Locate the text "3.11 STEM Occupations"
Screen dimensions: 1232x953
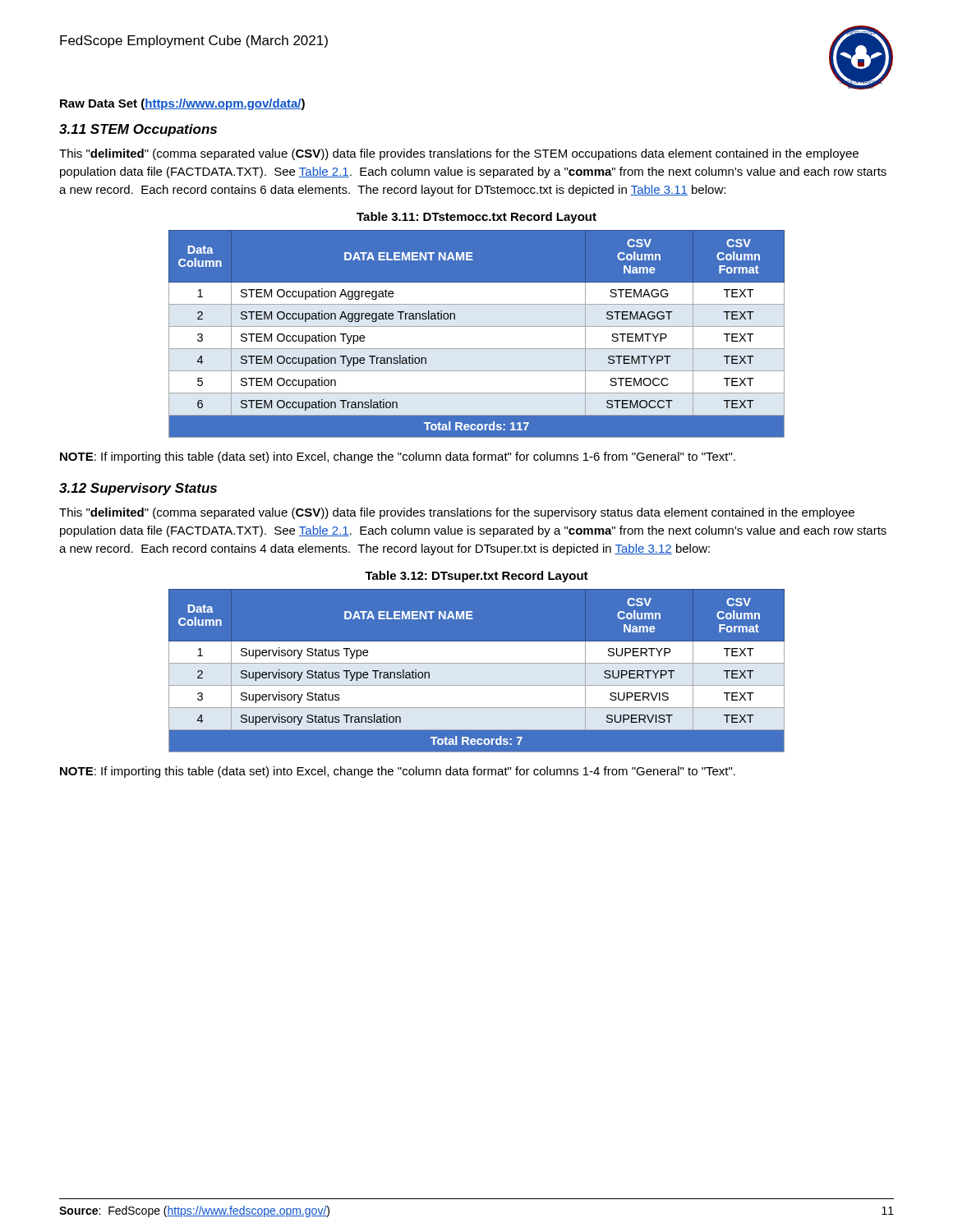(138, 129)
